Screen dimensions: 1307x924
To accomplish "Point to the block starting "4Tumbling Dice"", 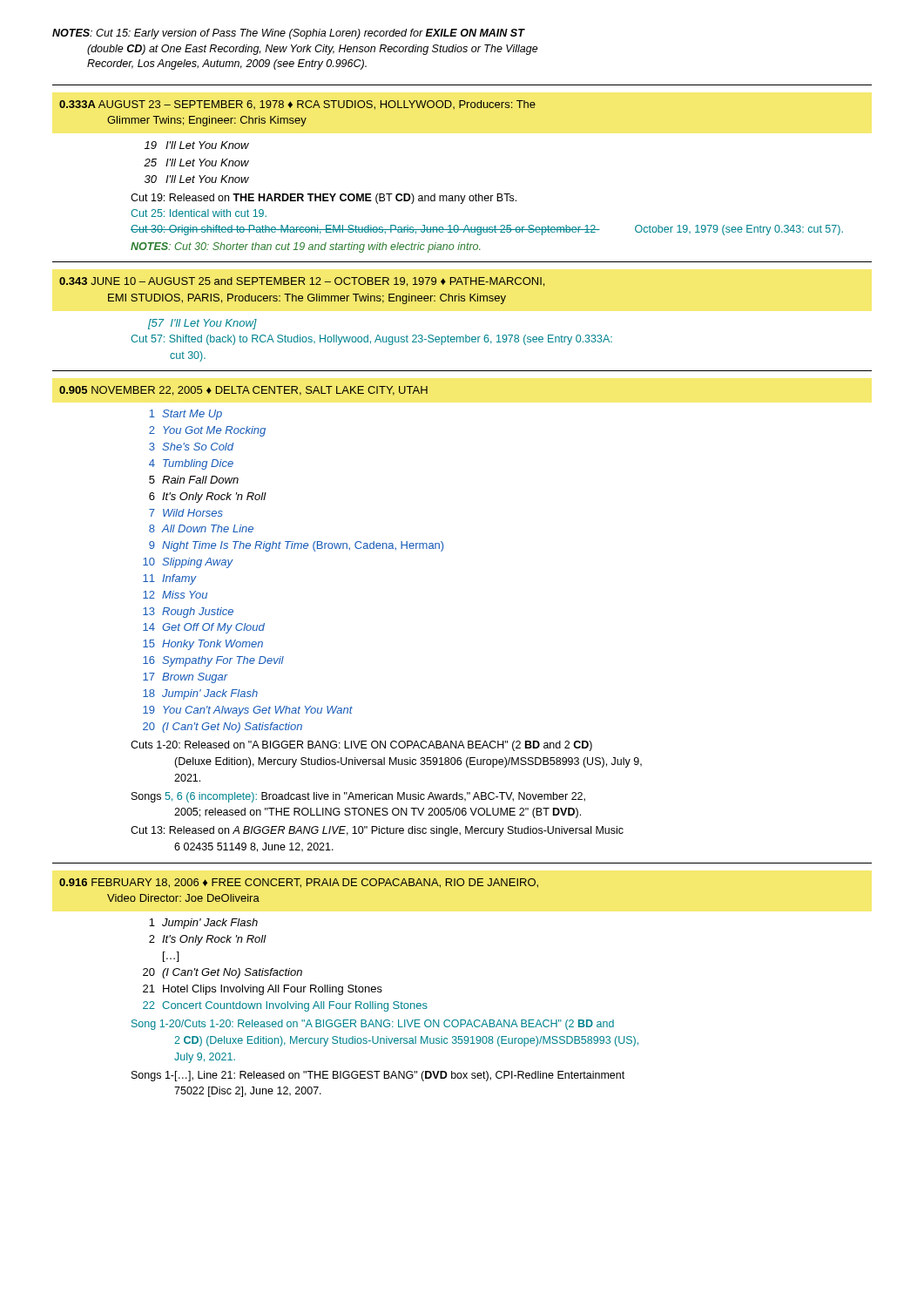I will click(x=182, y=464).
